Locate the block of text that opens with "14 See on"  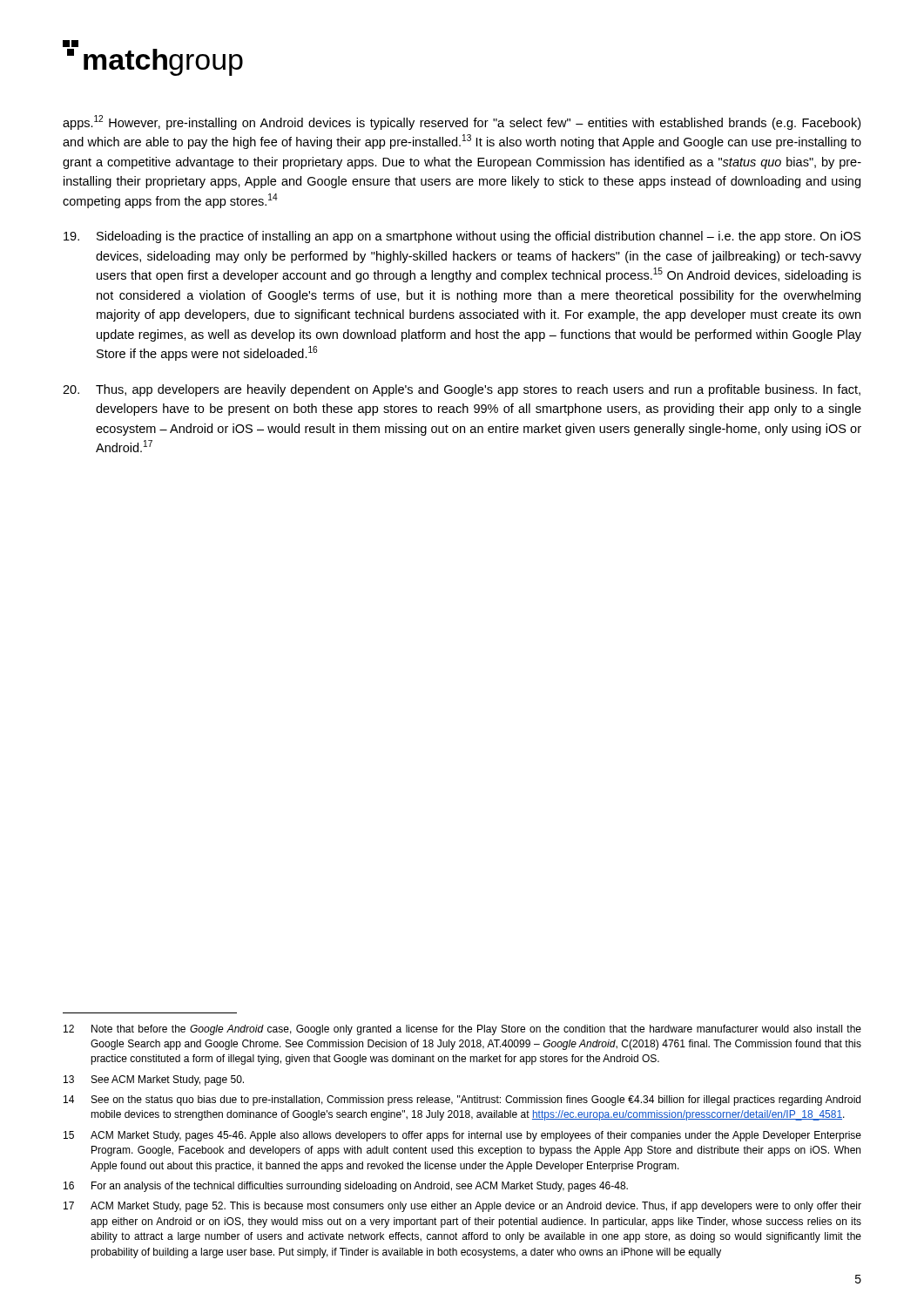coord(462,1108)
